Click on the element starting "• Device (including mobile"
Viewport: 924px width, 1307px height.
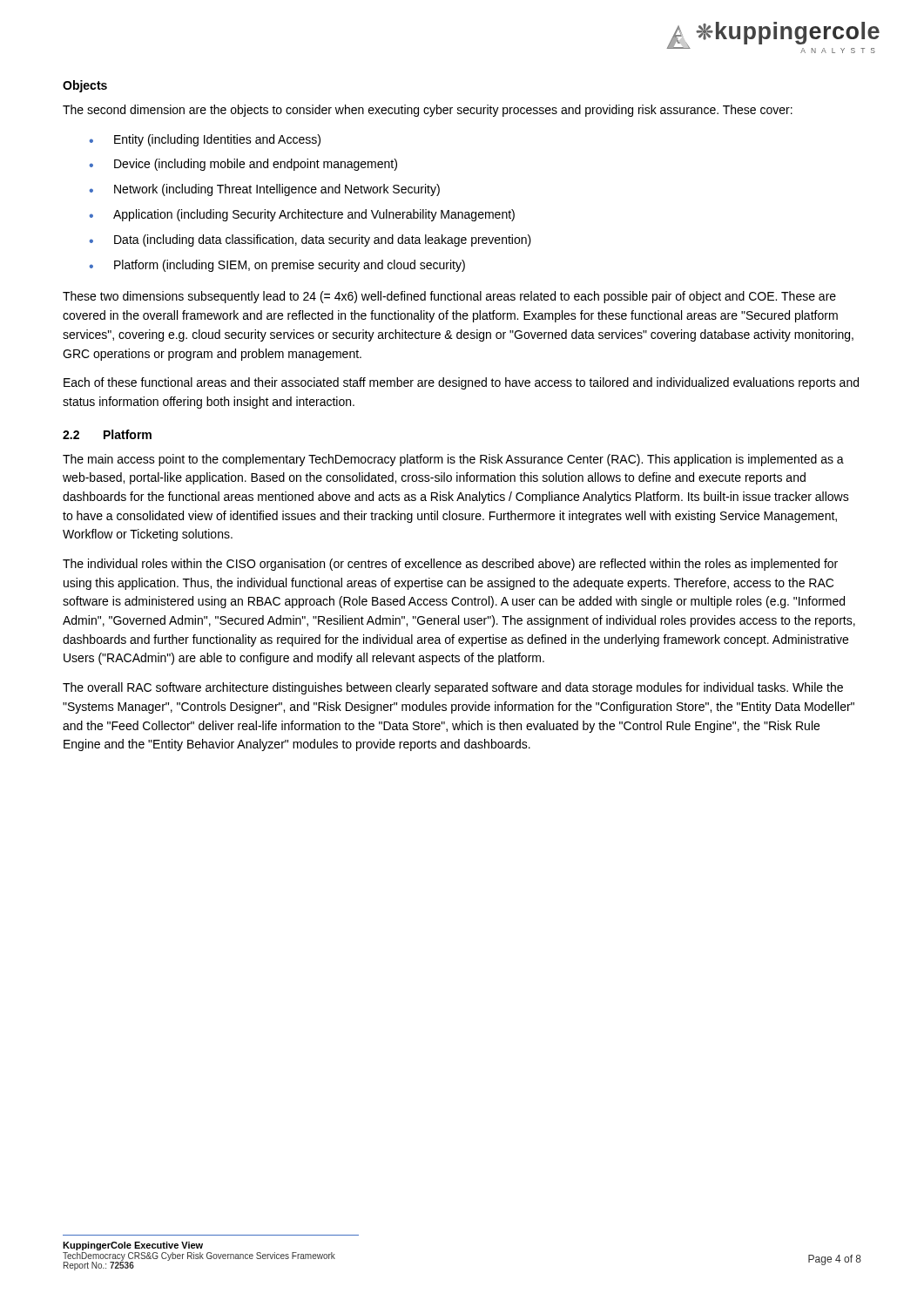point(243,166)
